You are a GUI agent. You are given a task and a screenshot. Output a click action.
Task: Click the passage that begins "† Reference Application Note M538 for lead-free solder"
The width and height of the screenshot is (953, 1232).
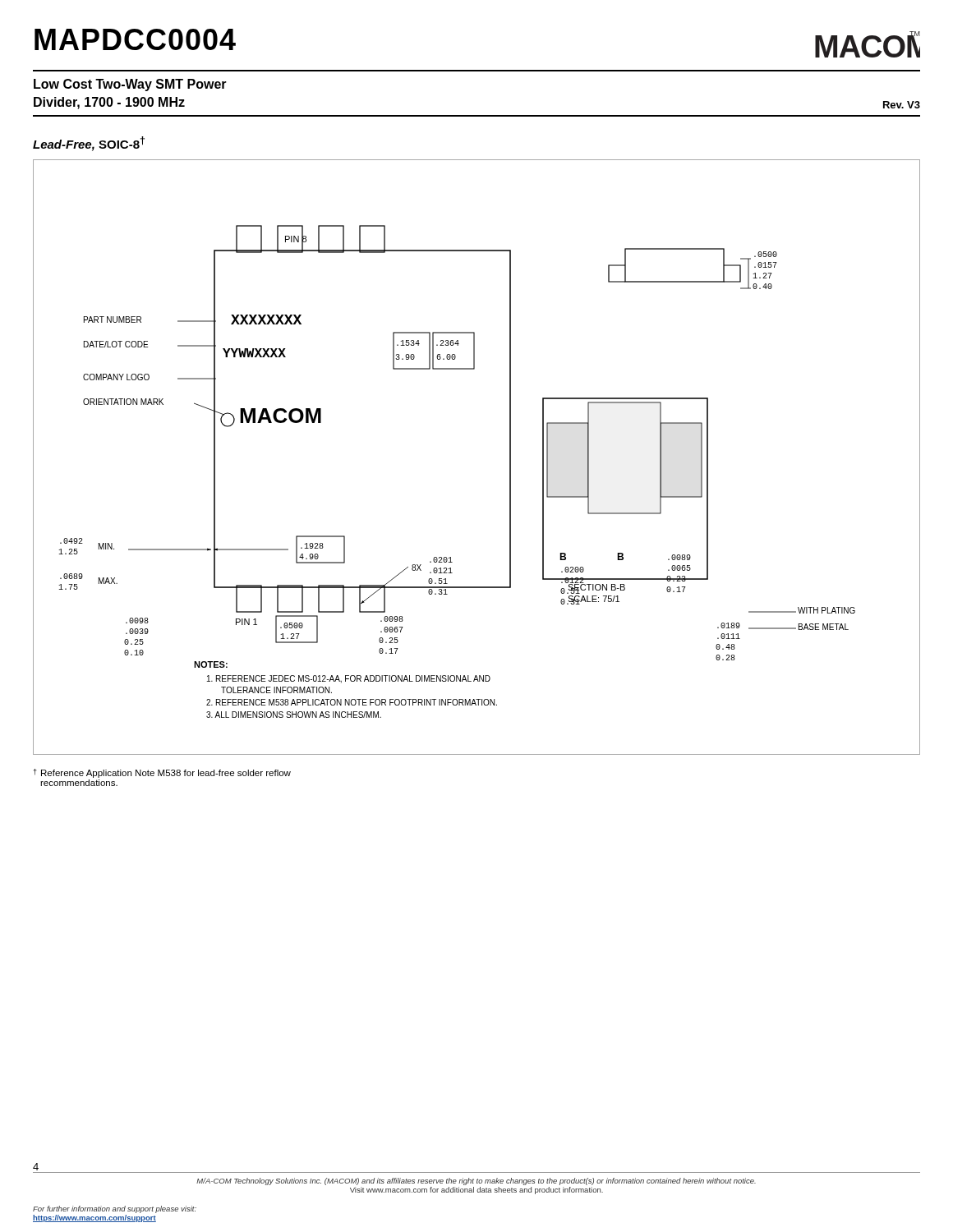click(x=162, y=778)
